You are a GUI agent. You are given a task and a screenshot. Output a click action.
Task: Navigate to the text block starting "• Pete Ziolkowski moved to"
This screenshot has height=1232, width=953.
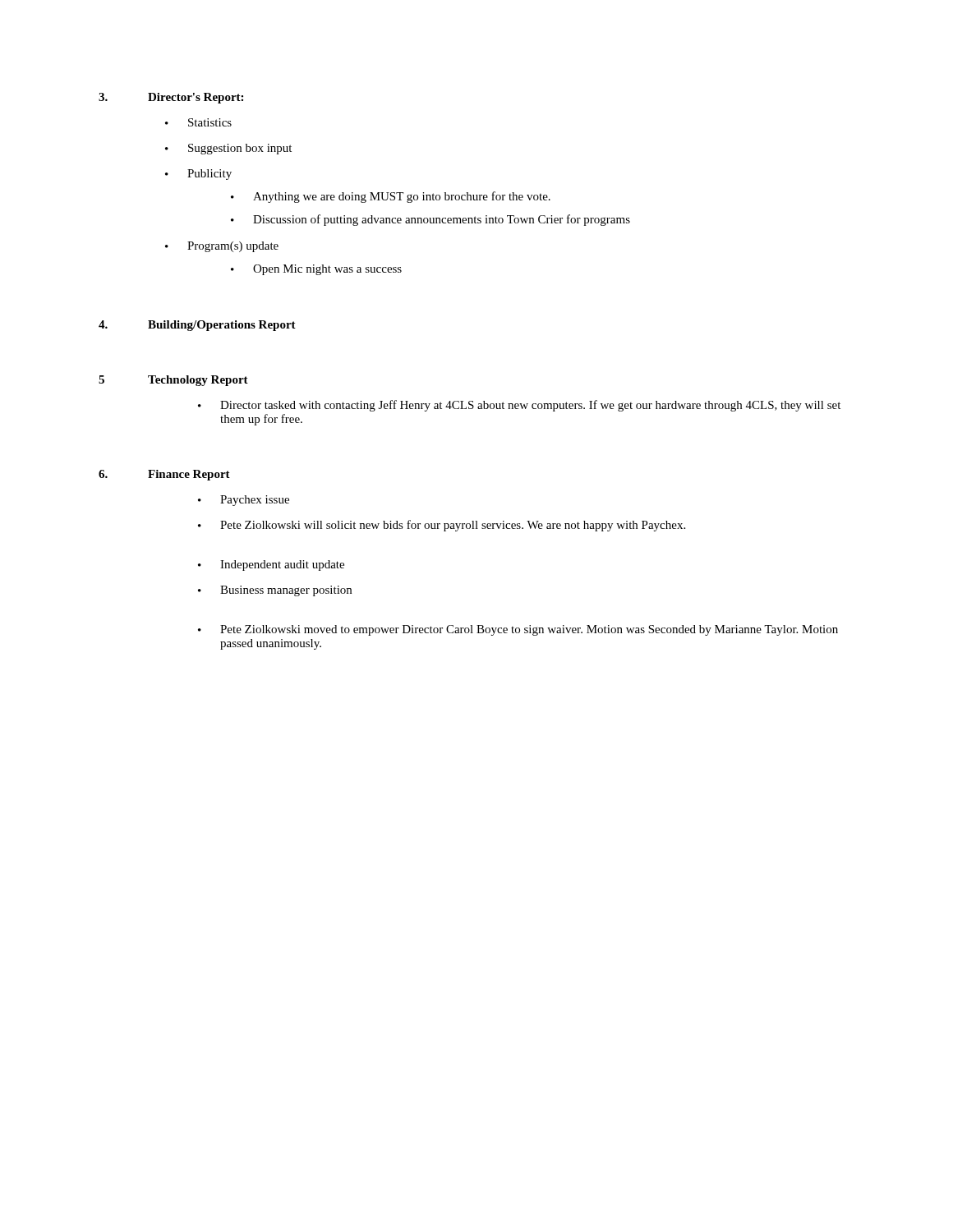(526, 637)
